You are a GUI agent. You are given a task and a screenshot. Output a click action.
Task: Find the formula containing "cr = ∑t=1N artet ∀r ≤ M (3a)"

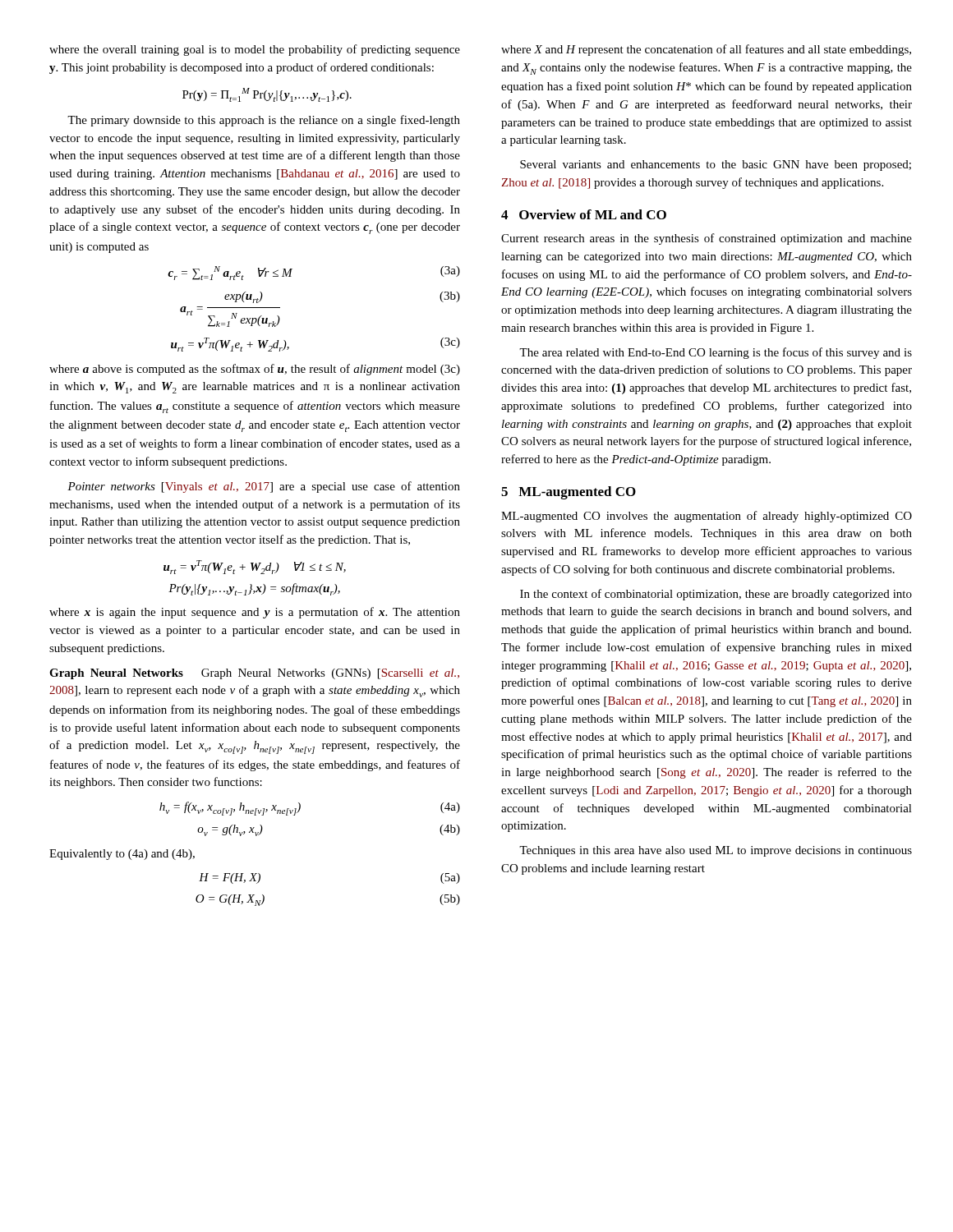click(x=255, y=309)
